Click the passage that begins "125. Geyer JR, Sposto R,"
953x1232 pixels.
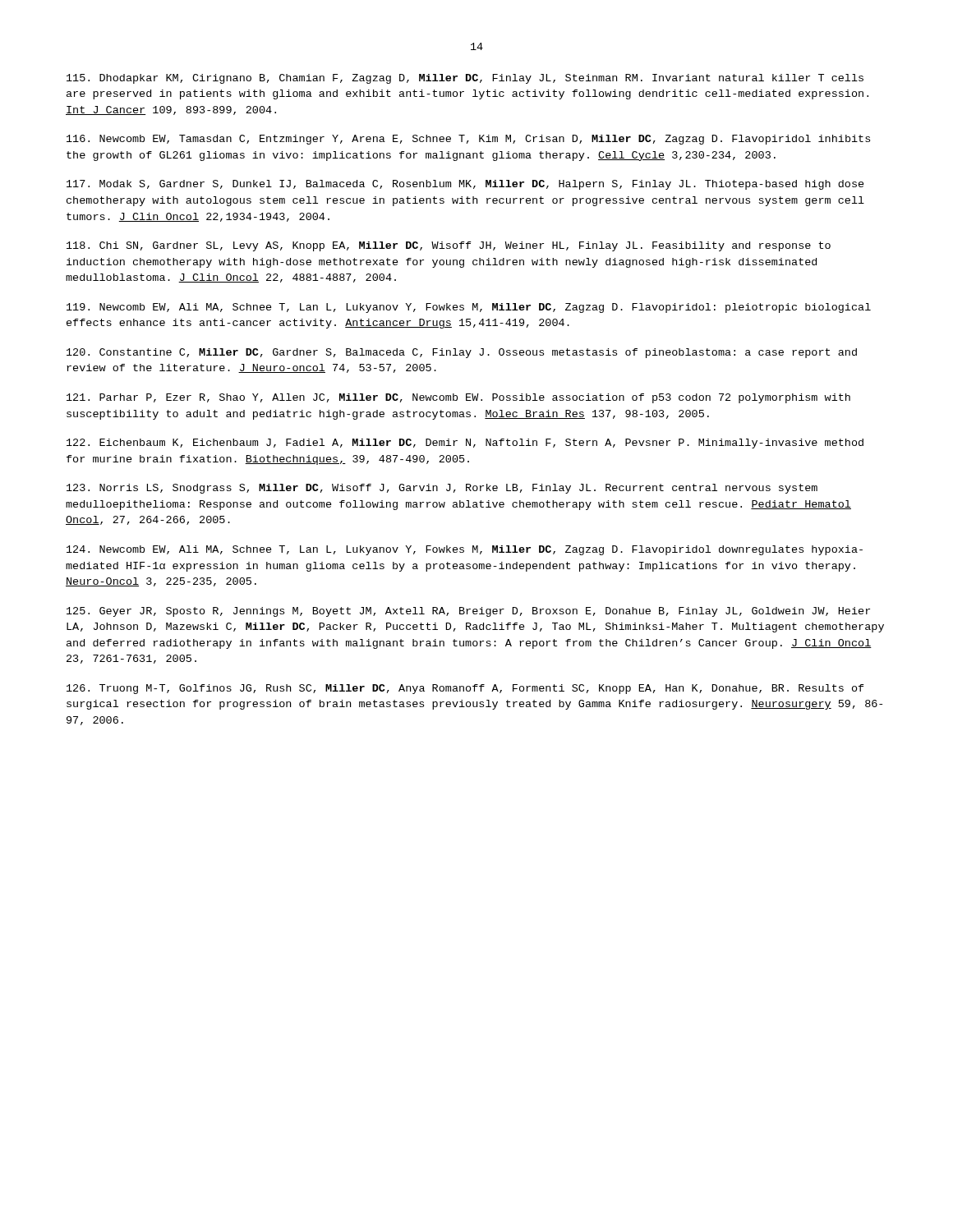pyautogui.click(x=475, y=635)
